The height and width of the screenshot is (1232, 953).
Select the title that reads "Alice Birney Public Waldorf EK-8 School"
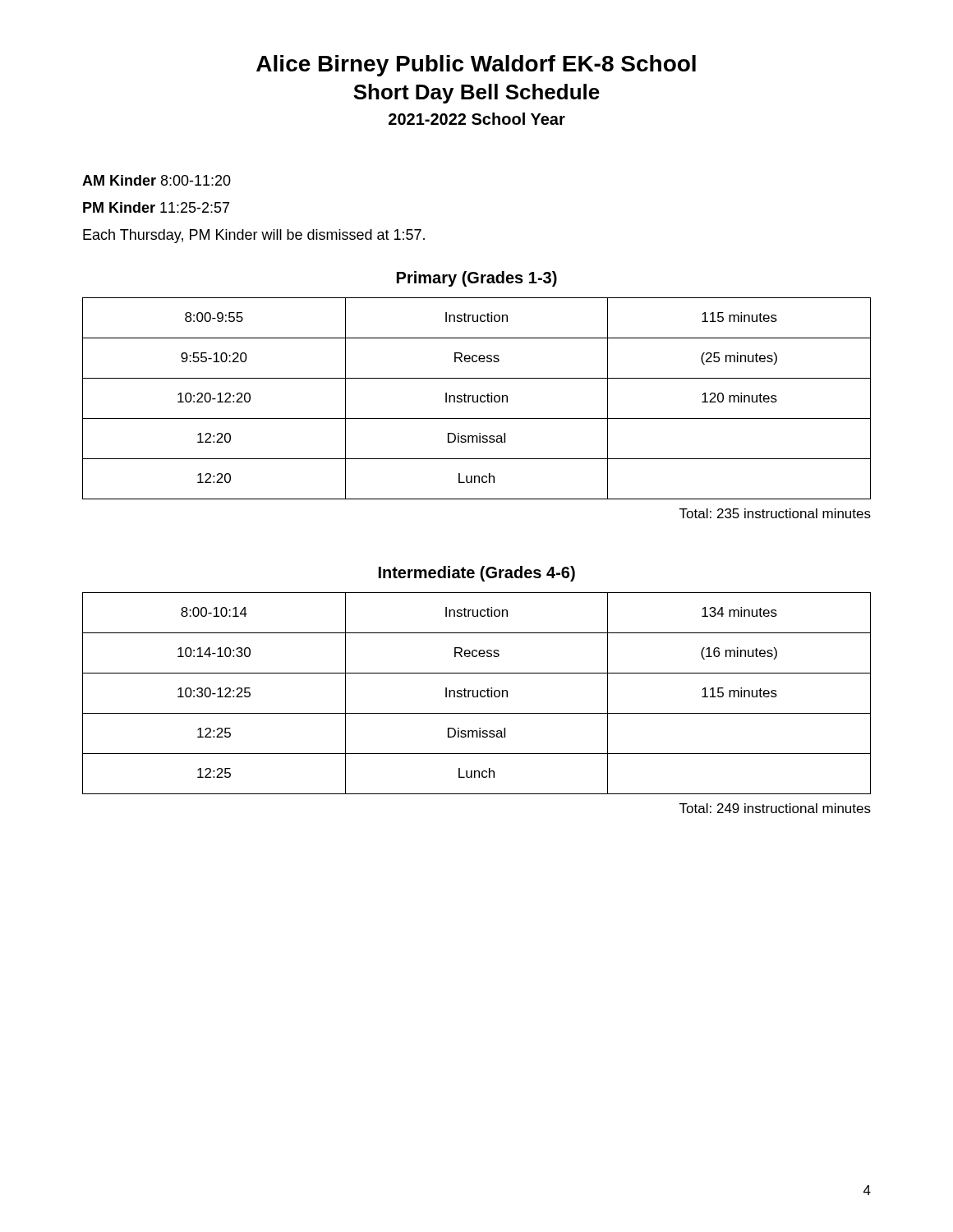click(476, 90)
